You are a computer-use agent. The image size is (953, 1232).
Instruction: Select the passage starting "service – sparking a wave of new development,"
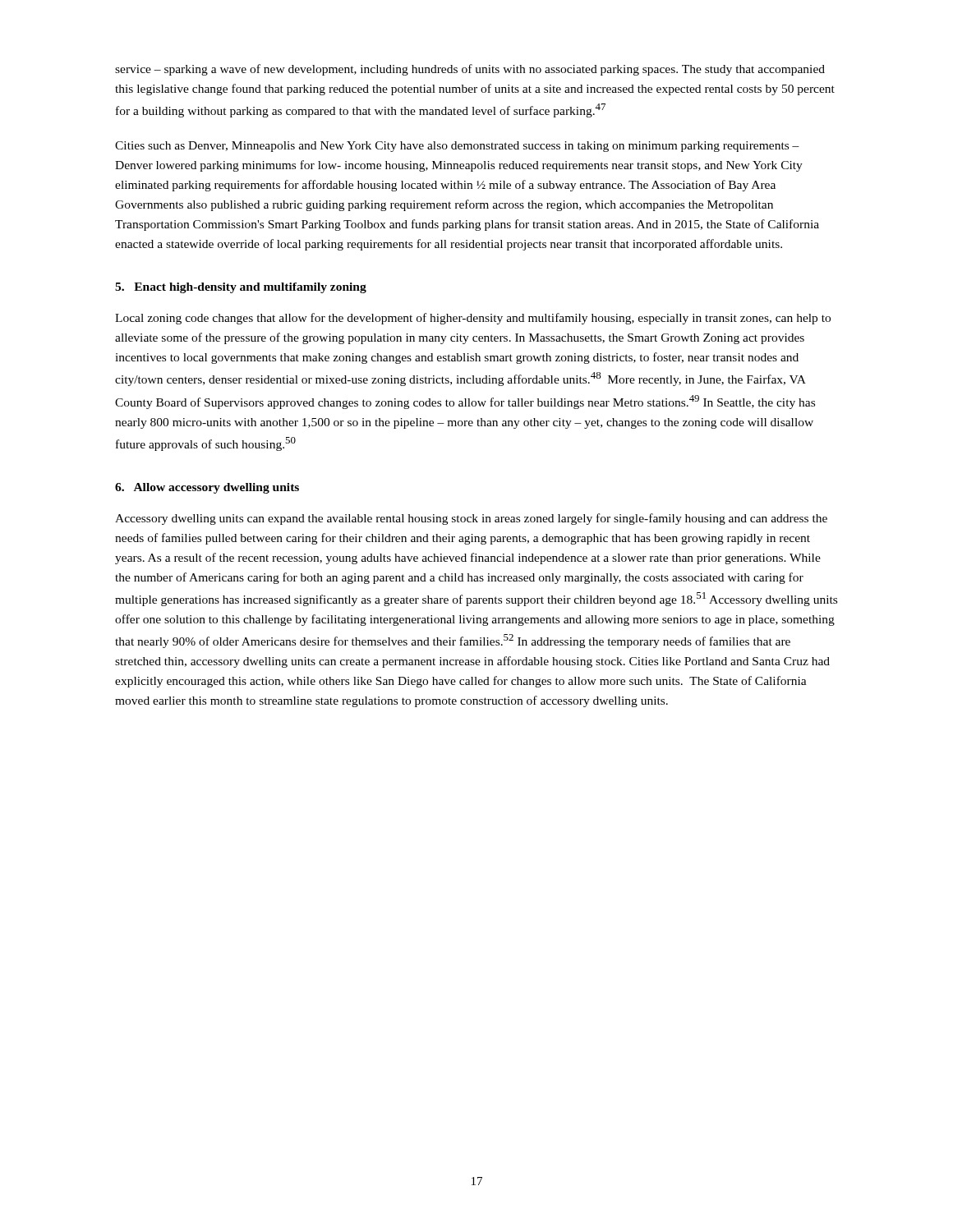pyautogui.click(x=475, y=90)
